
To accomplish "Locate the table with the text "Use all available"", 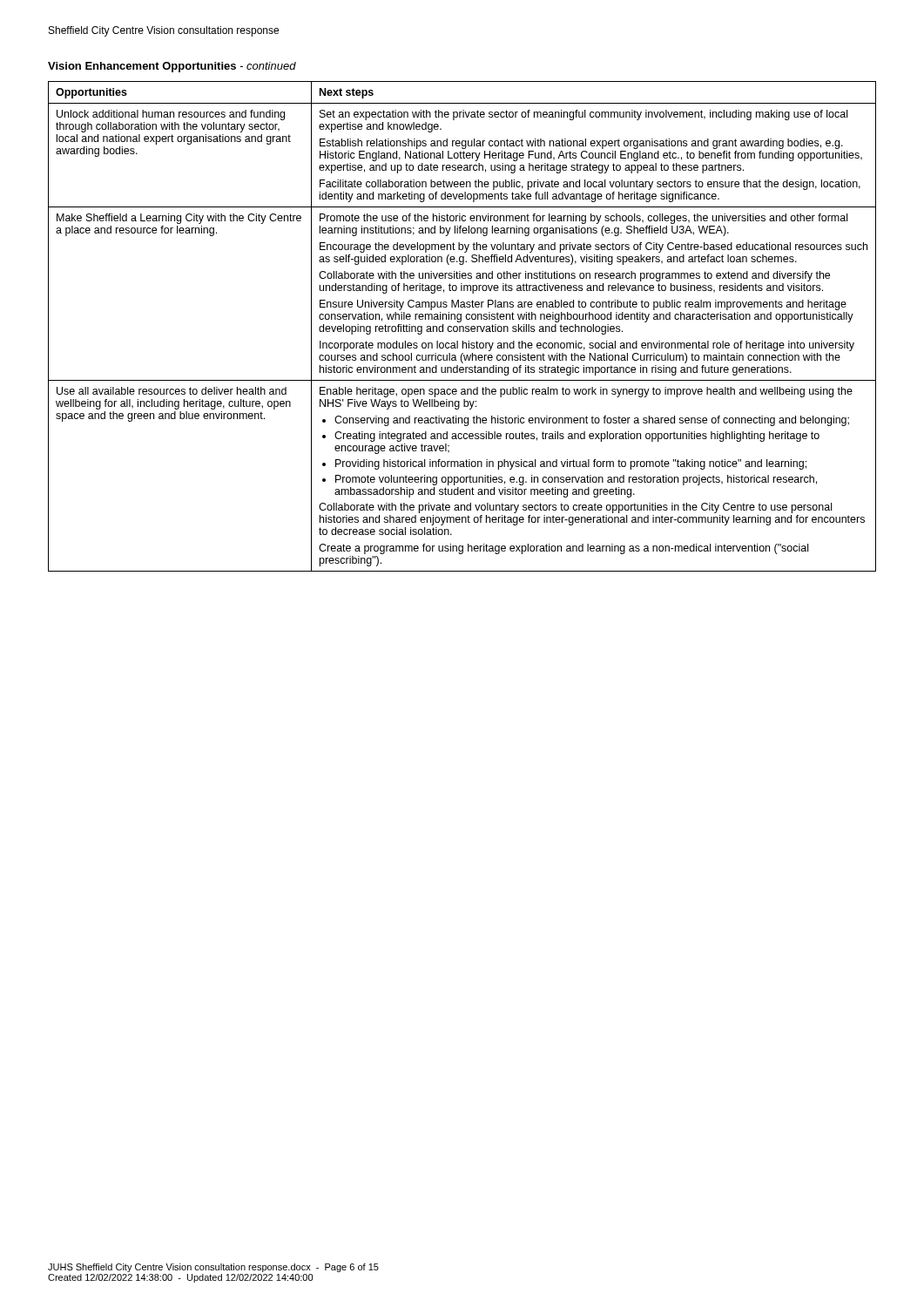I will click(x=462, y=326).
